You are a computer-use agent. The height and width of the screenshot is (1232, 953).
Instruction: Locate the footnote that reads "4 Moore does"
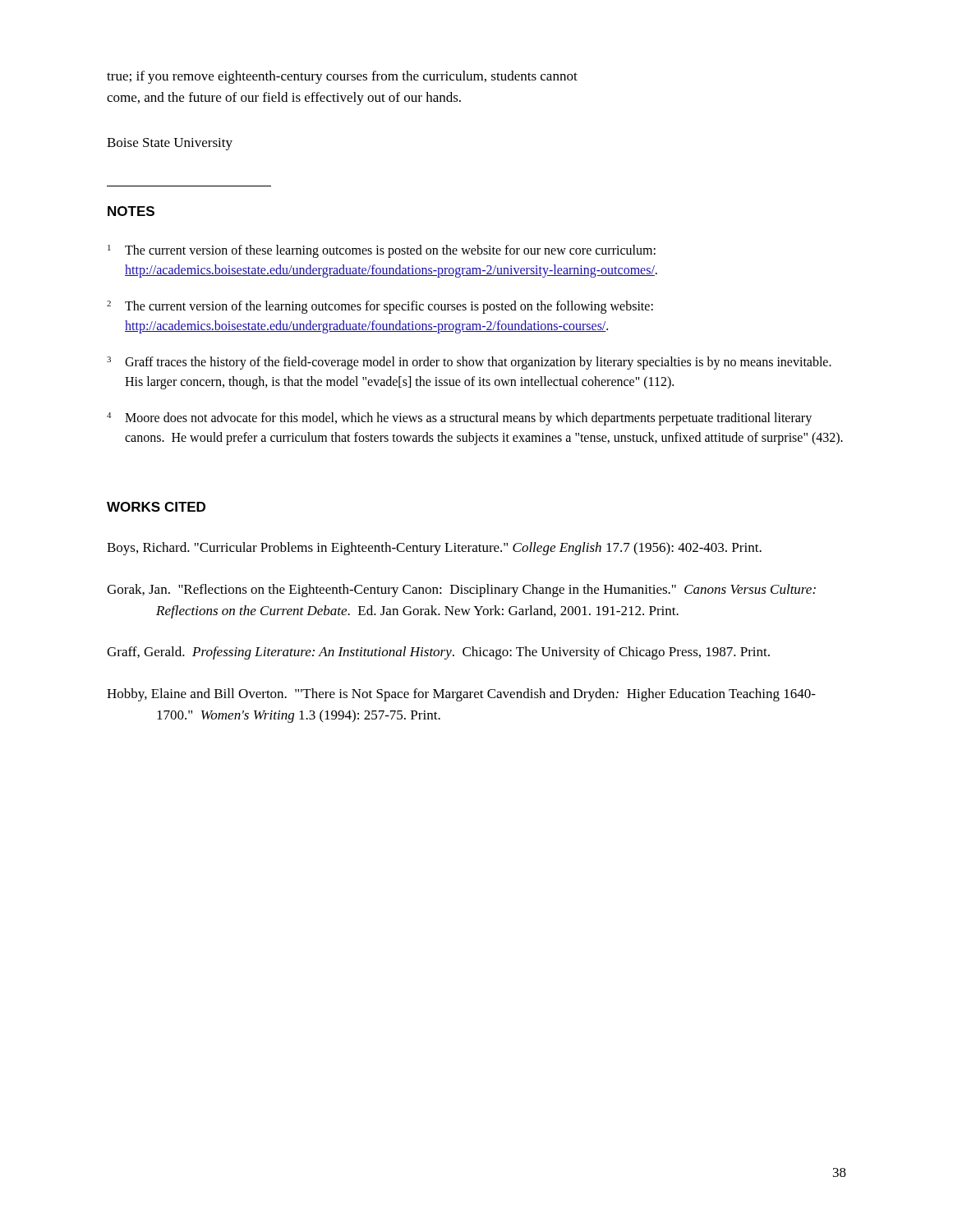pos(476,428)
